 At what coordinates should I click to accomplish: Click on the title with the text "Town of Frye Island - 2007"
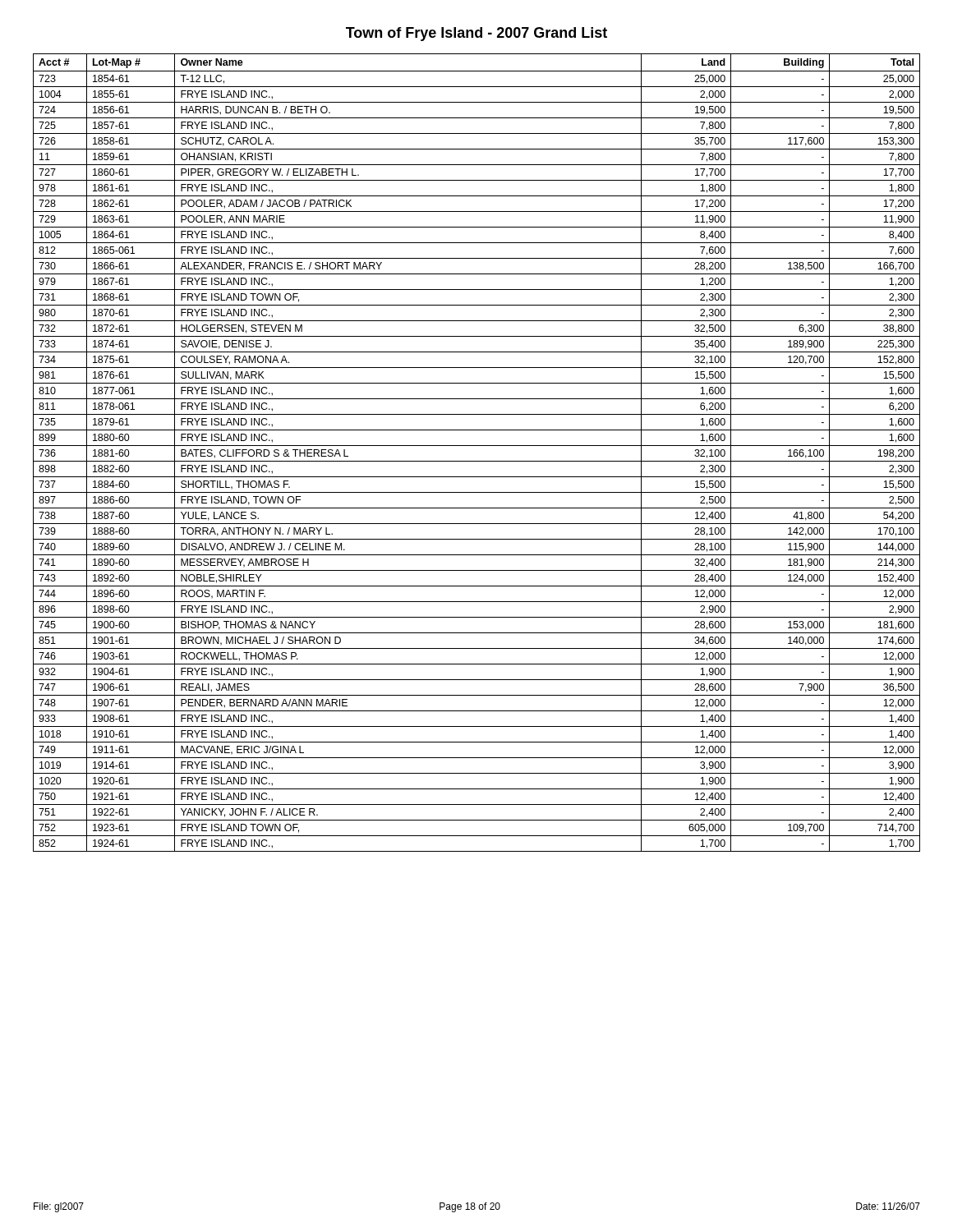click(476, 33)
